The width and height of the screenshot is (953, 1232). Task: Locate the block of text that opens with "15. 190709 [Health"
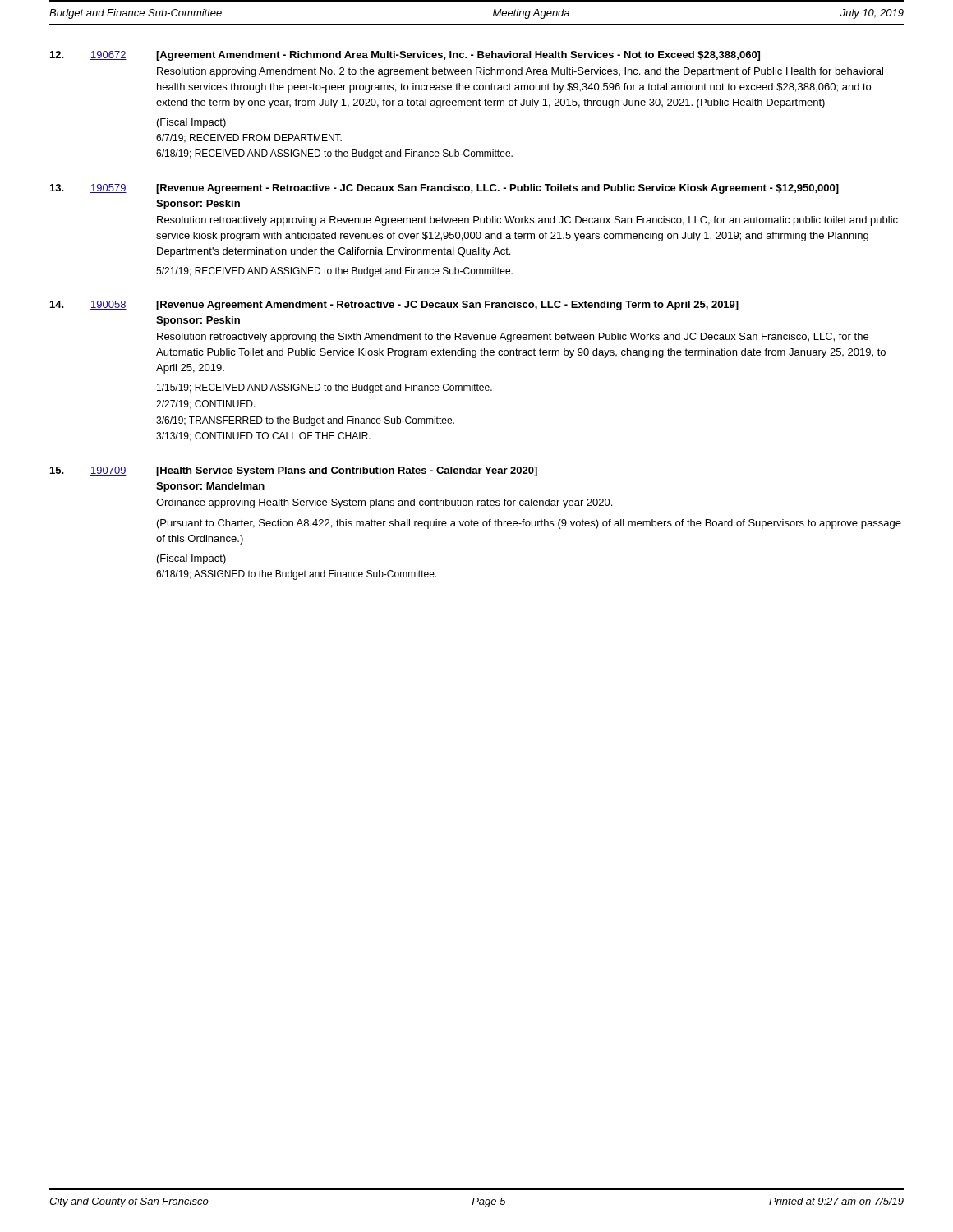(476, 524)
